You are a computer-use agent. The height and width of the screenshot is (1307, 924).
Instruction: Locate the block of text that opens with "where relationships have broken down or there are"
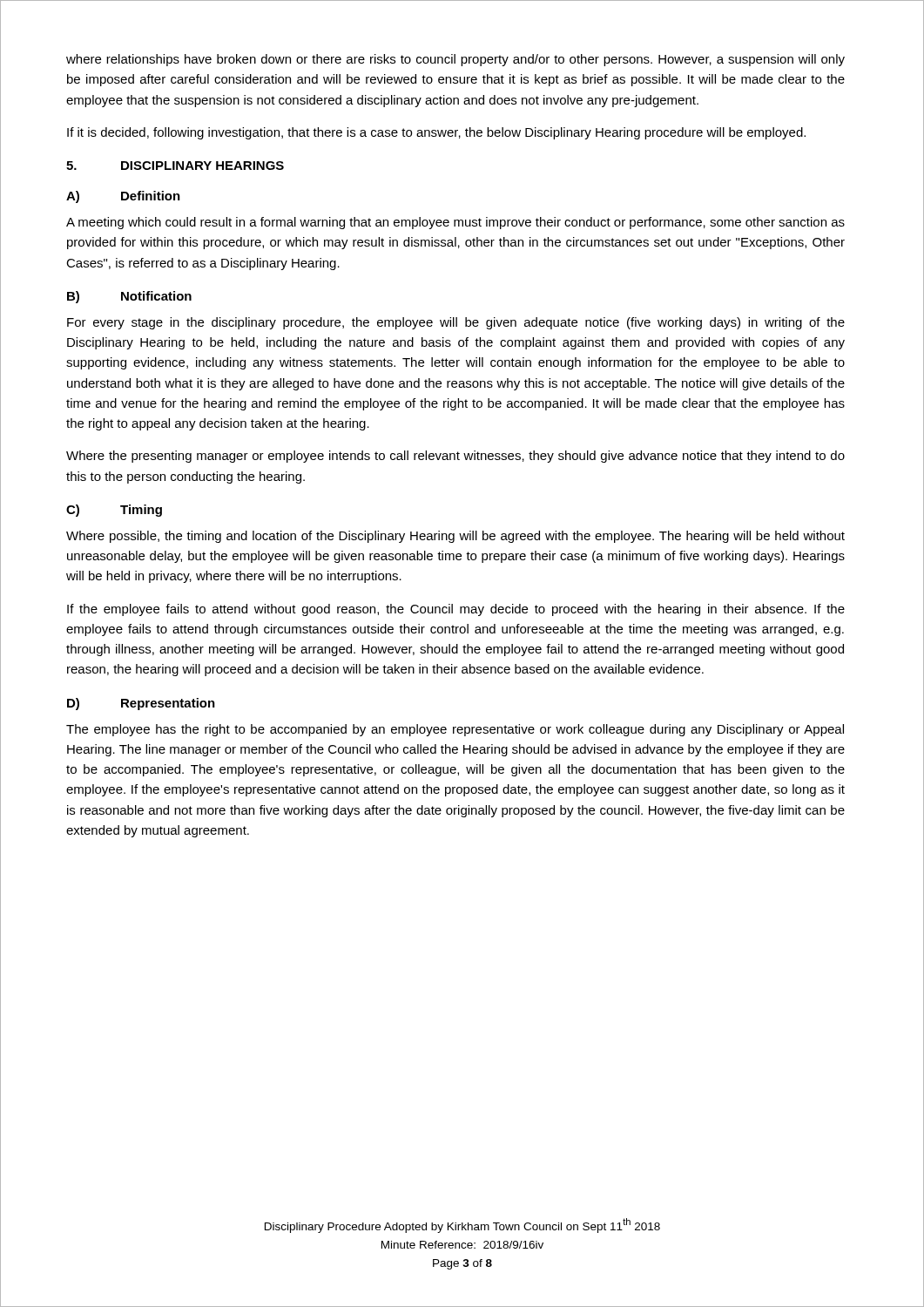click(455, 79)
